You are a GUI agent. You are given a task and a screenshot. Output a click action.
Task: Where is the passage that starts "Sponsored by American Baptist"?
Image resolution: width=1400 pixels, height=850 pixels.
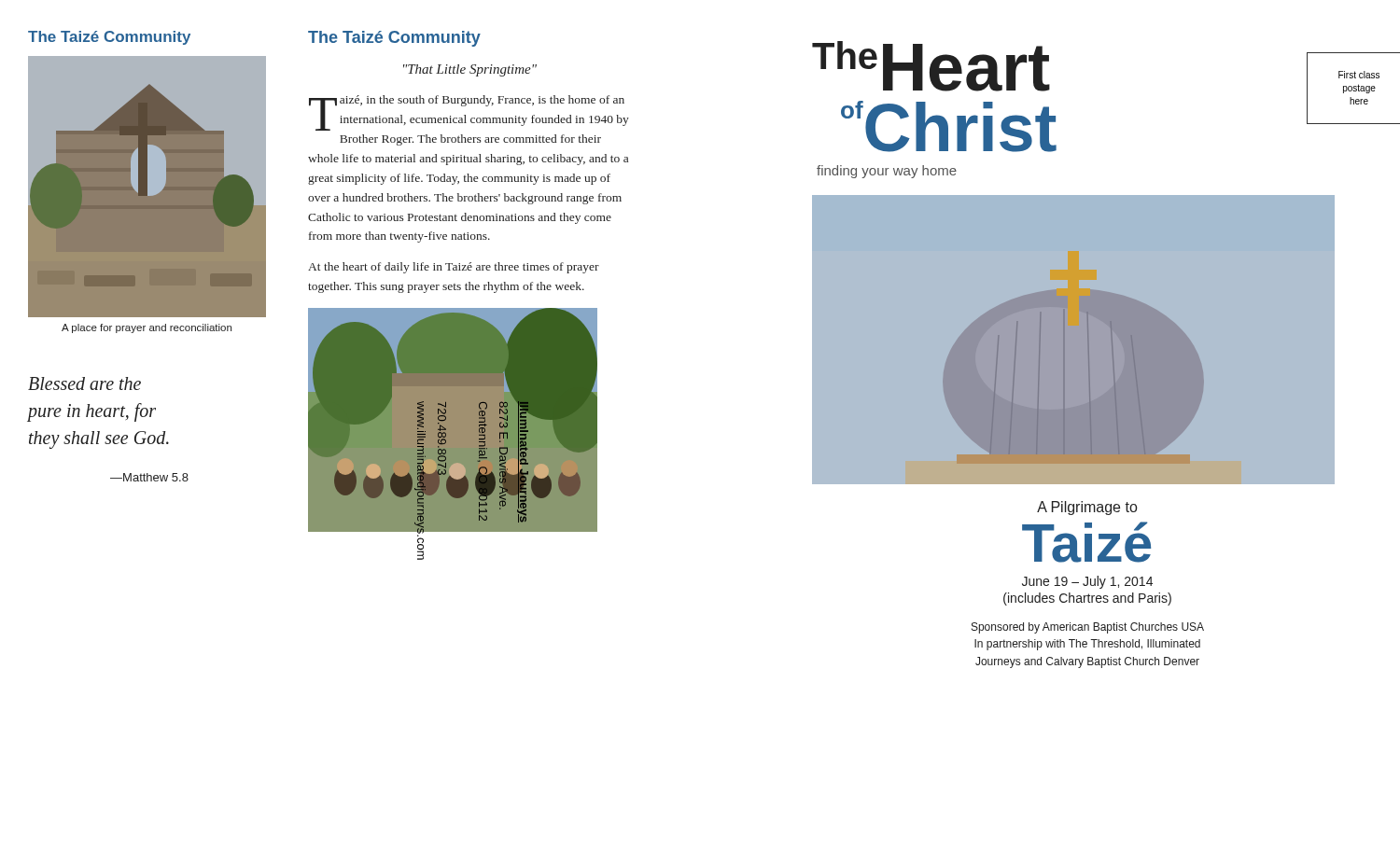point(1087,644)
